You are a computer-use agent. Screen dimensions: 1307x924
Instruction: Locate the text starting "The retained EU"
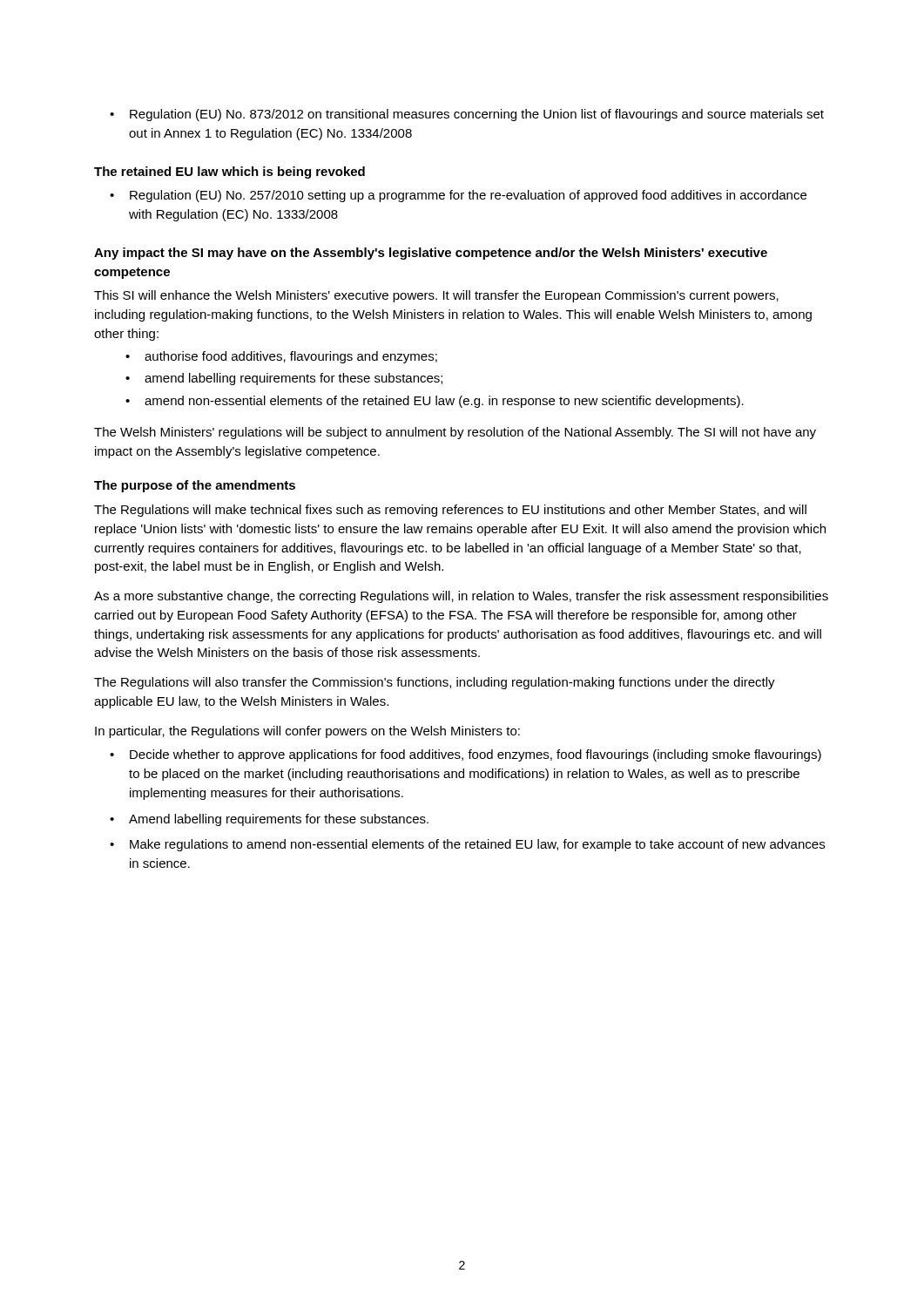(230, 171)
